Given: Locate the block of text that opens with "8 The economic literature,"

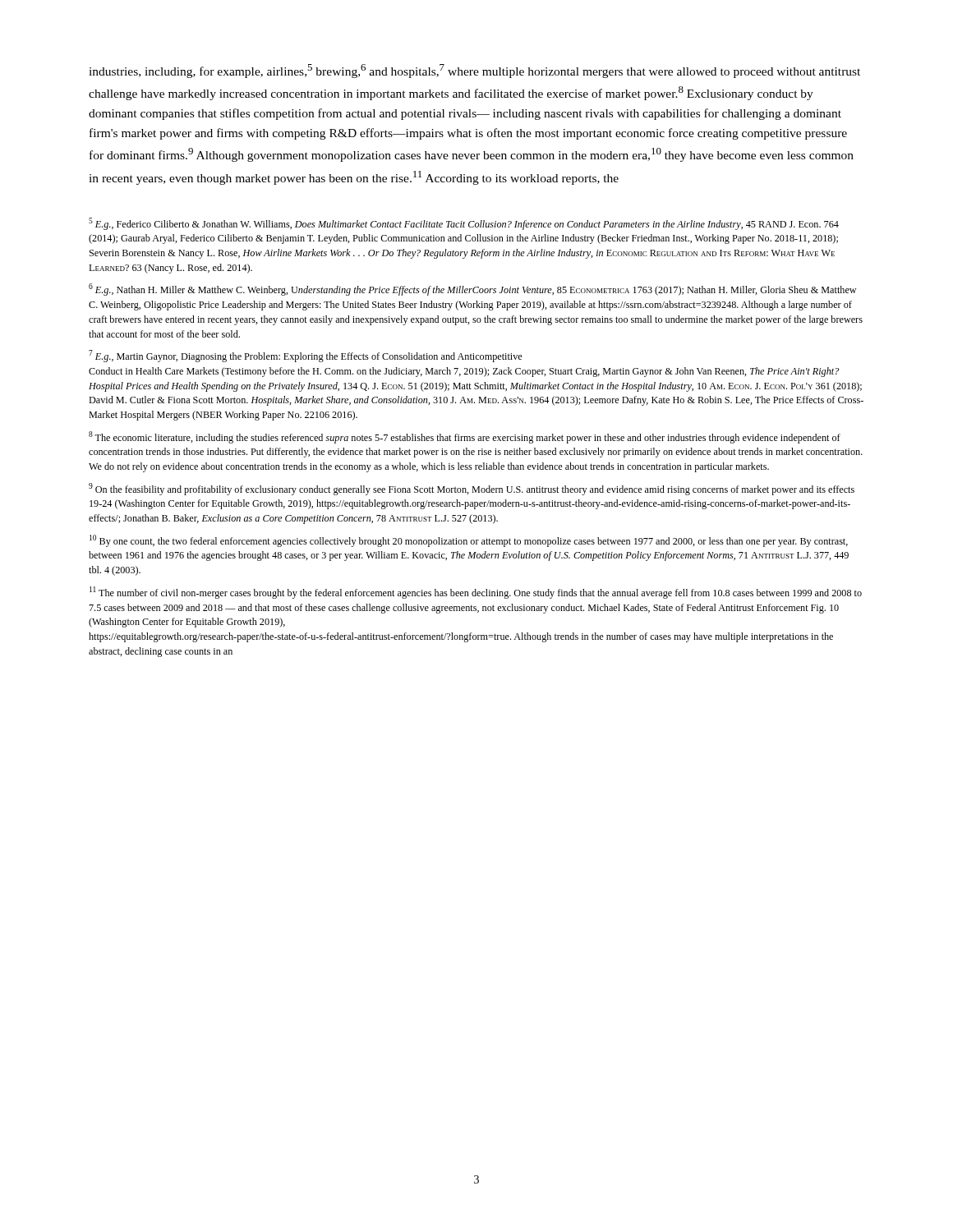Looking at the screenshot, I should pyautogui.click(x=476, y=452).
